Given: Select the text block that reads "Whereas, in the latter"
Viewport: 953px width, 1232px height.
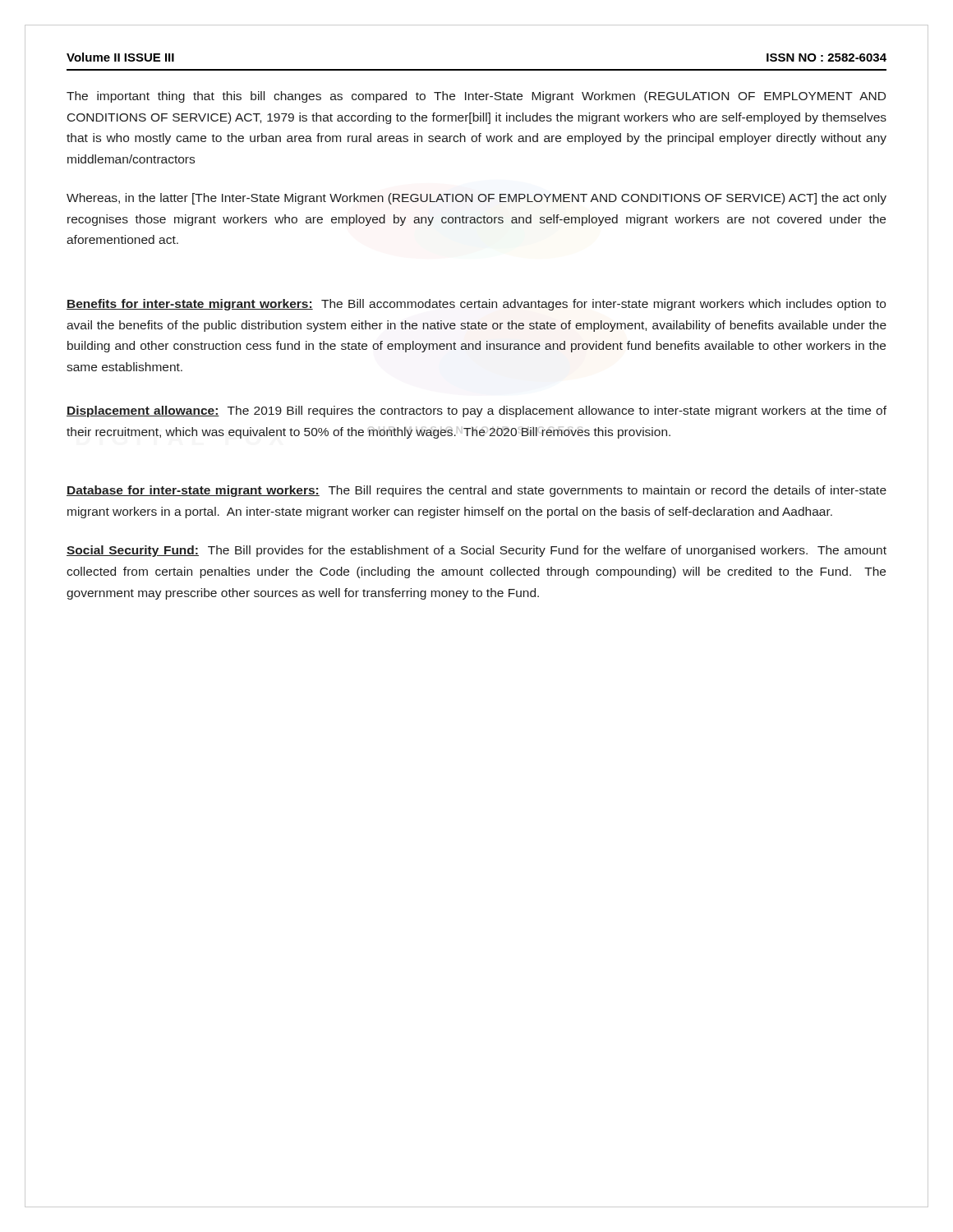Looking at the screenshot, I should click(476, 219).
